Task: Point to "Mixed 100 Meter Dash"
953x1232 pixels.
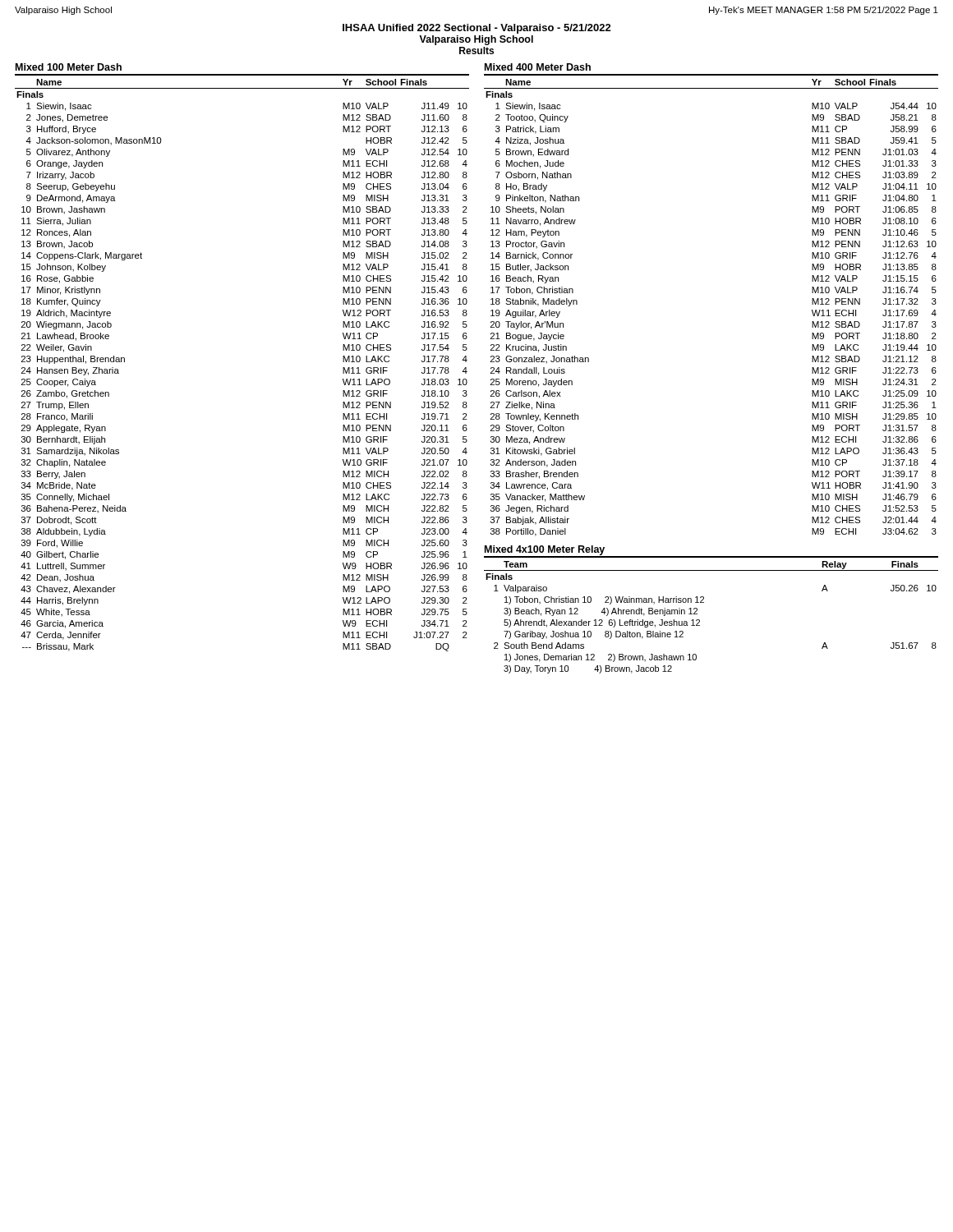Action: [x=68, y=67]
